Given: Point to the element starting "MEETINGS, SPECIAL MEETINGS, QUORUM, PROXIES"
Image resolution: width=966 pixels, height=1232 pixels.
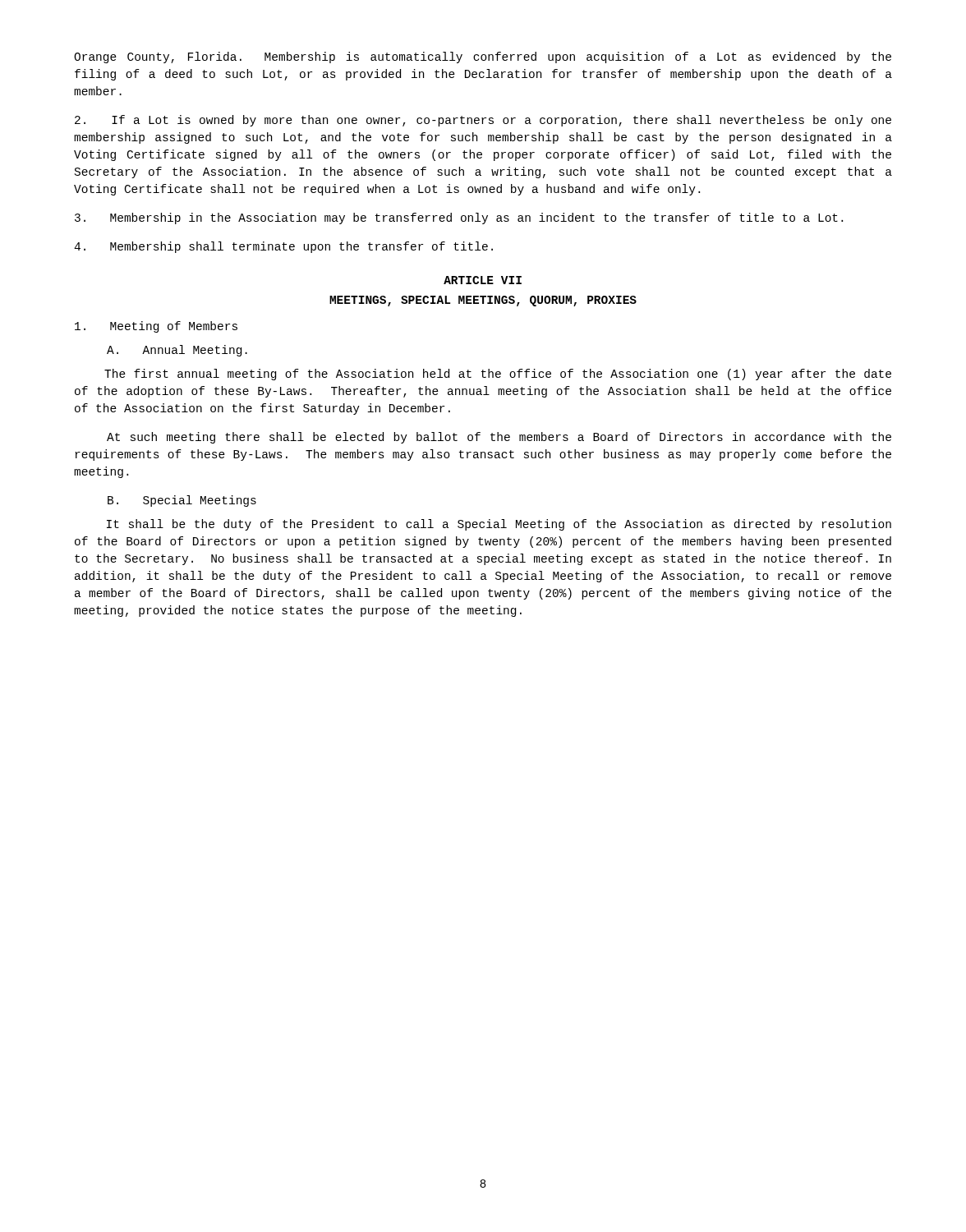Looking at the screenshot, I should click(x=483, y=301).
